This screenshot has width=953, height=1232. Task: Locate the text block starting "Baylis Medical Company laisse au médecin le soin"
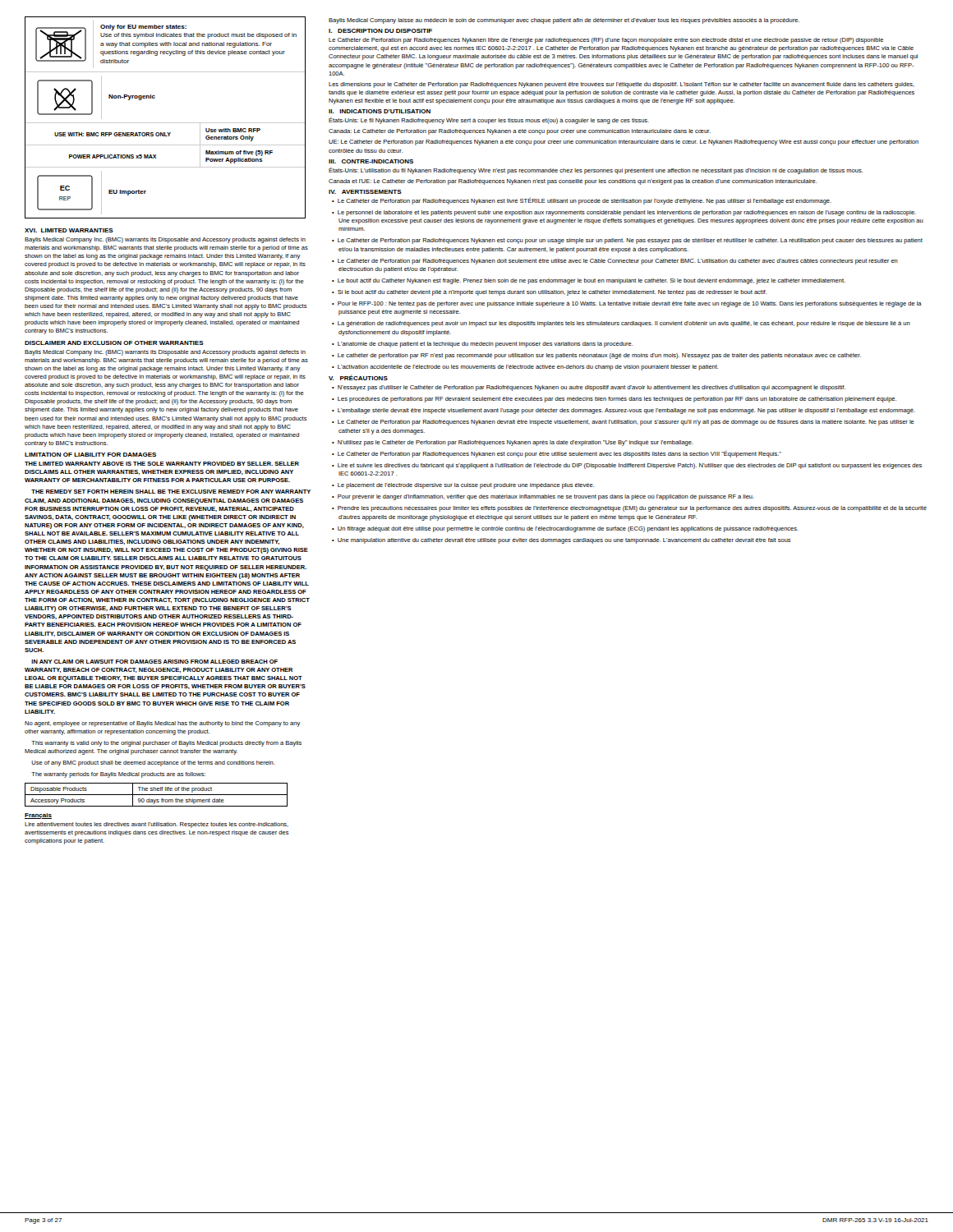(x=564, y=20)
